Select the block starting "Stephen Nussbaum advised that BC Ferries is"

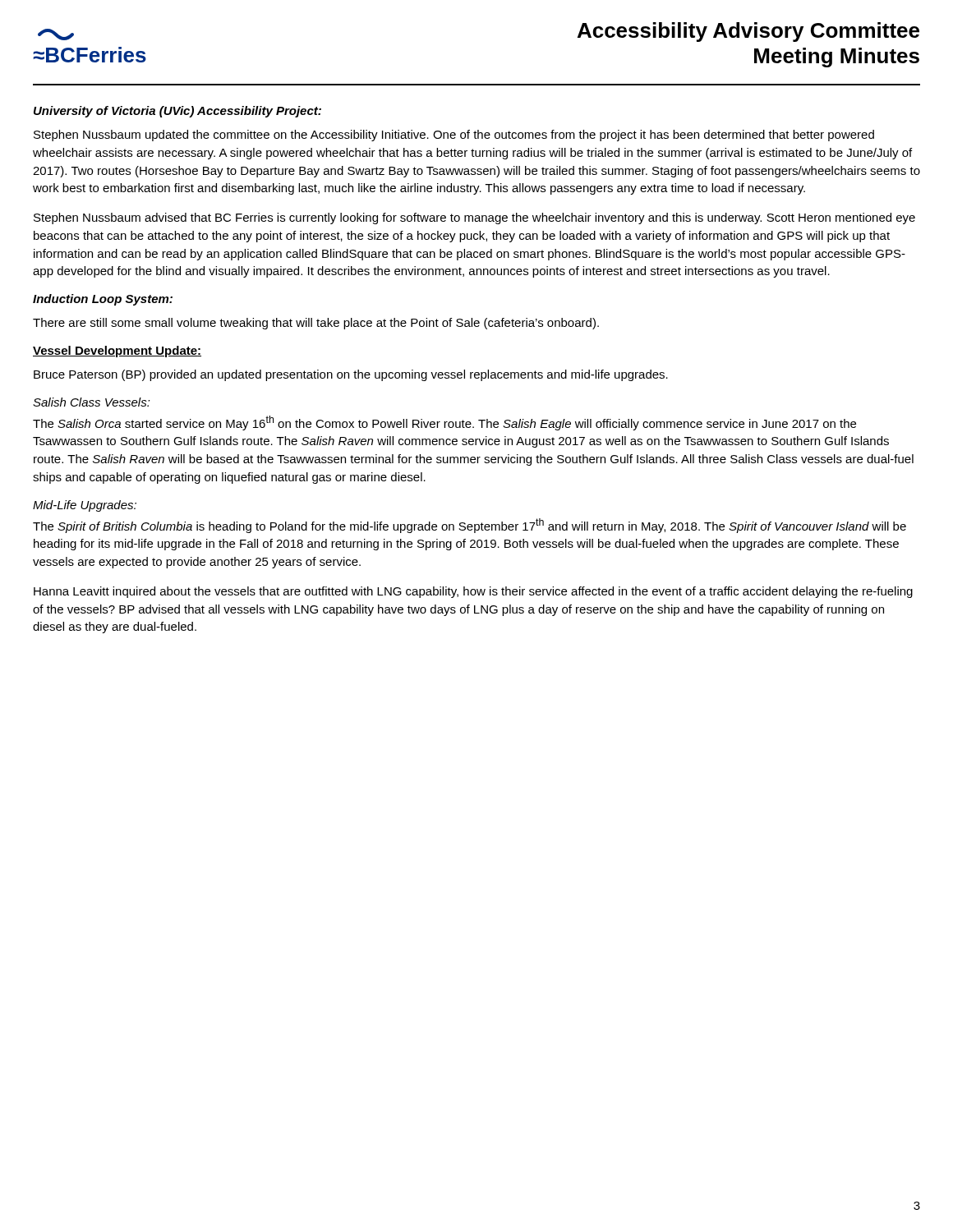[476, 244]
